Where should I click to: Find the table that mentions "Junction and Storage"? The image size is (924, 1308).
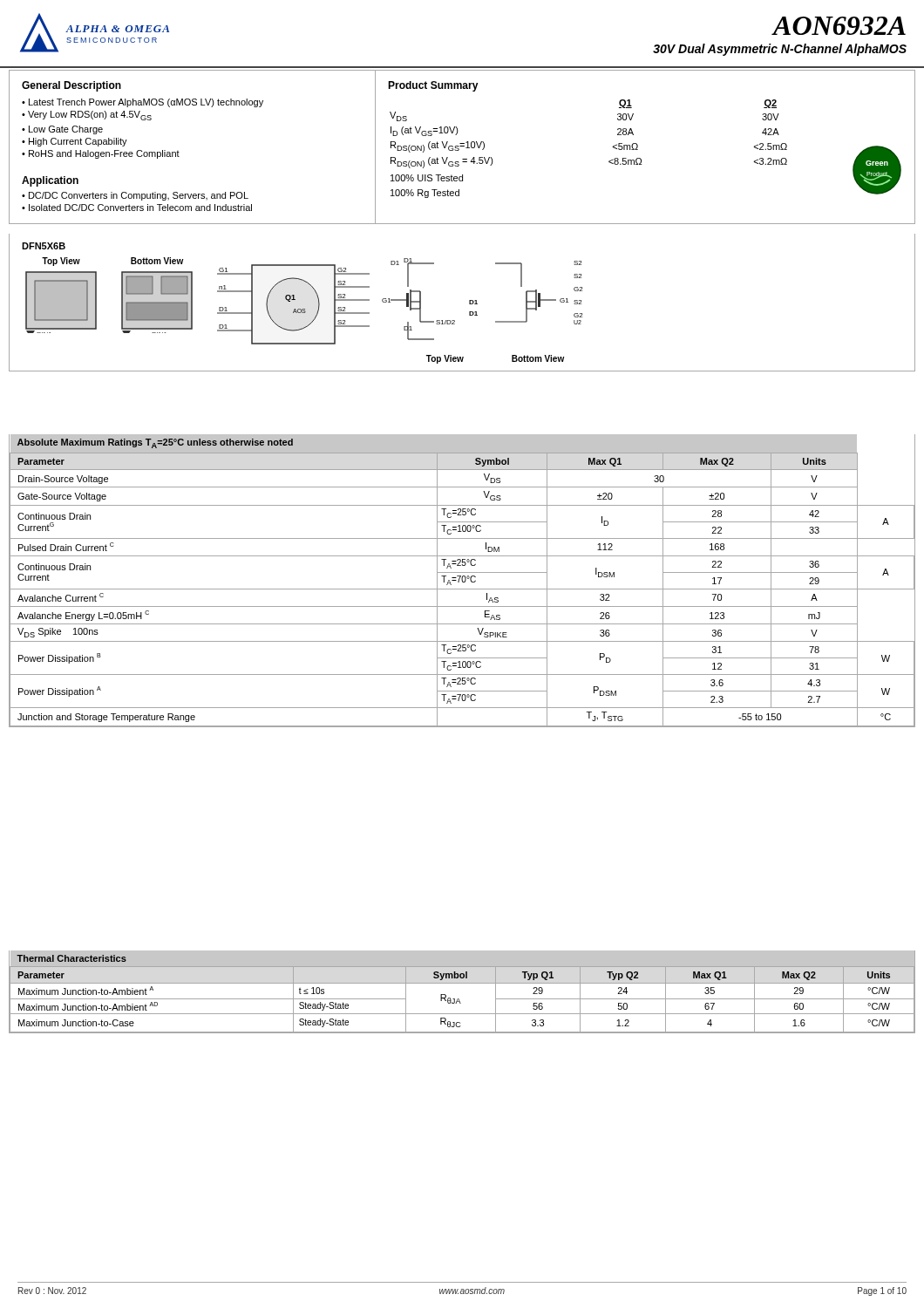(x=462, y=581)
